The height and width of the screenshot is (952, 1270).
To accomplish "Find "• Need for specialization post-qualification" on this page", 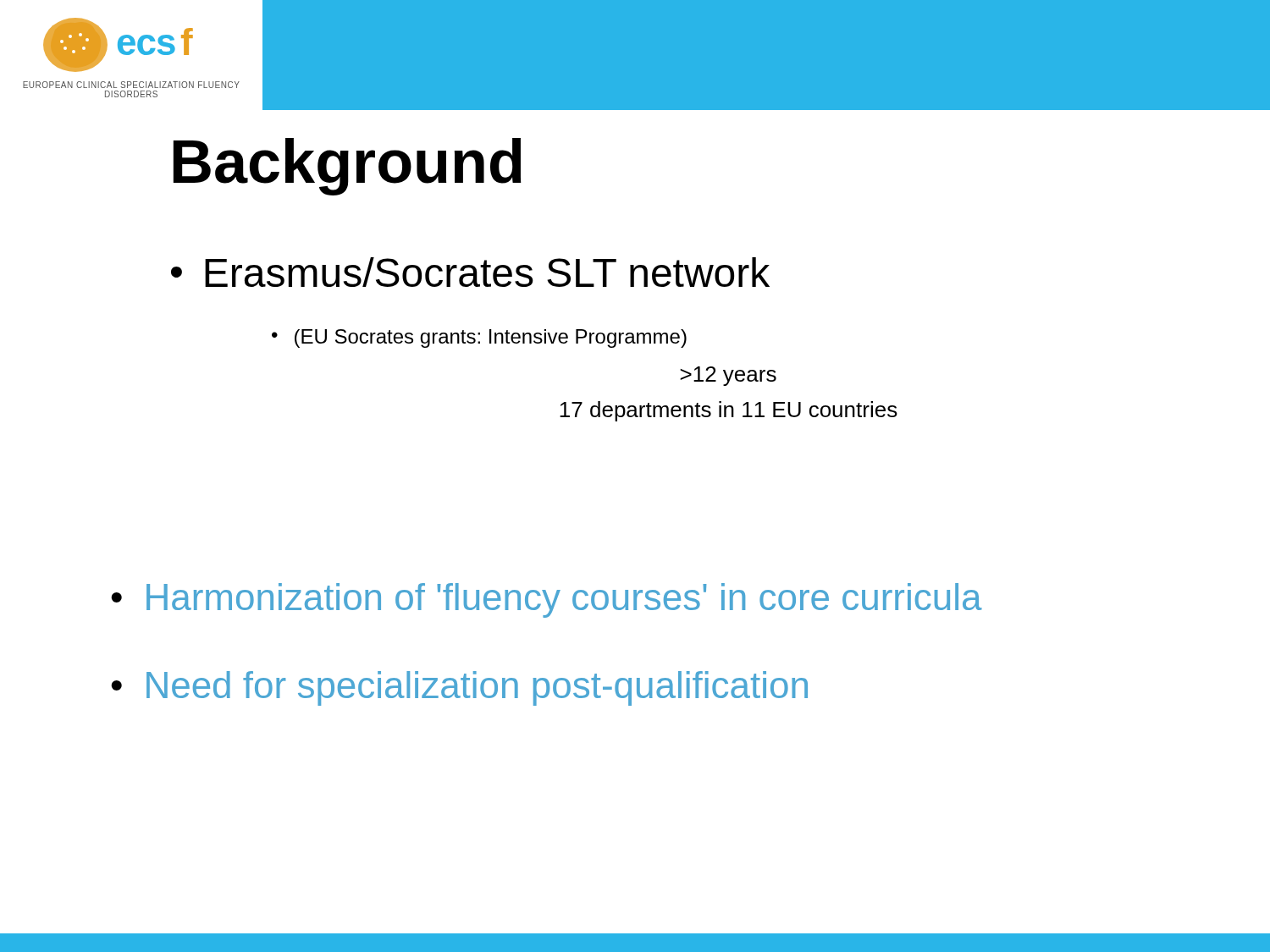I will [x=656, y=686].
